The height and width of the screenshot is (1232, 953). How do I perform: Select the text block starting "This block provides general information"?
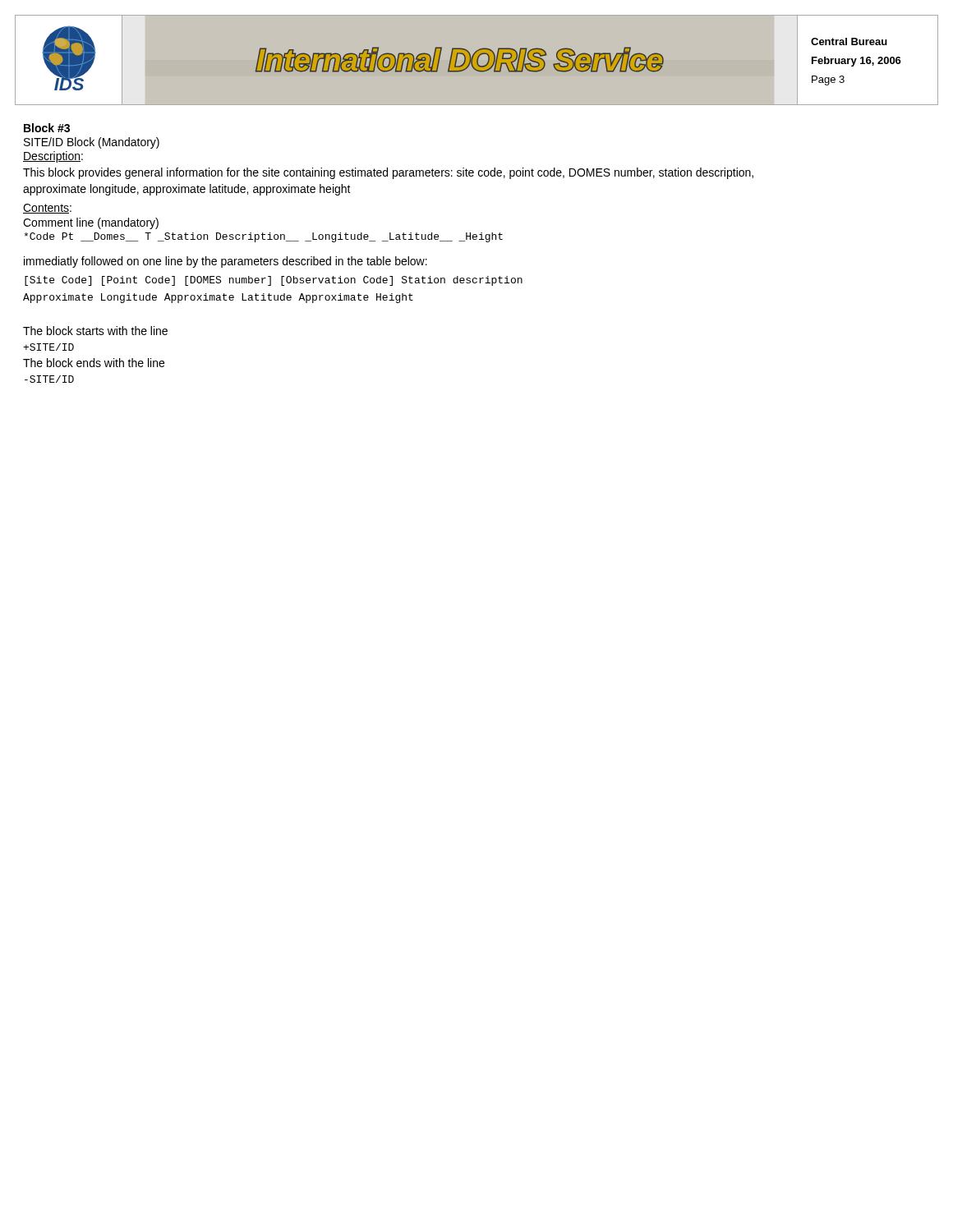[x=389, y=181]
